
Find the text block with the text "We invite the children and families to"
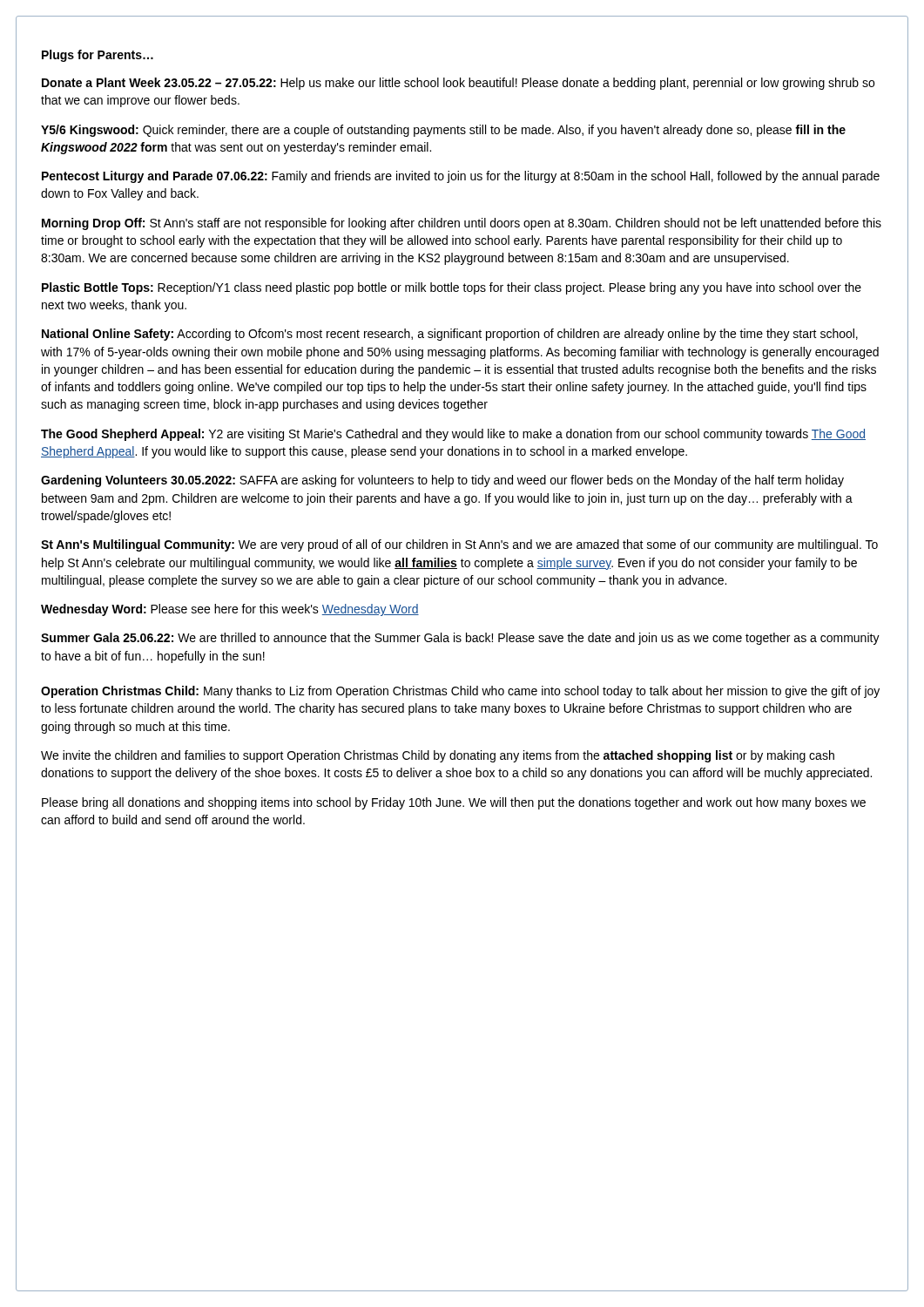[462, 764]
